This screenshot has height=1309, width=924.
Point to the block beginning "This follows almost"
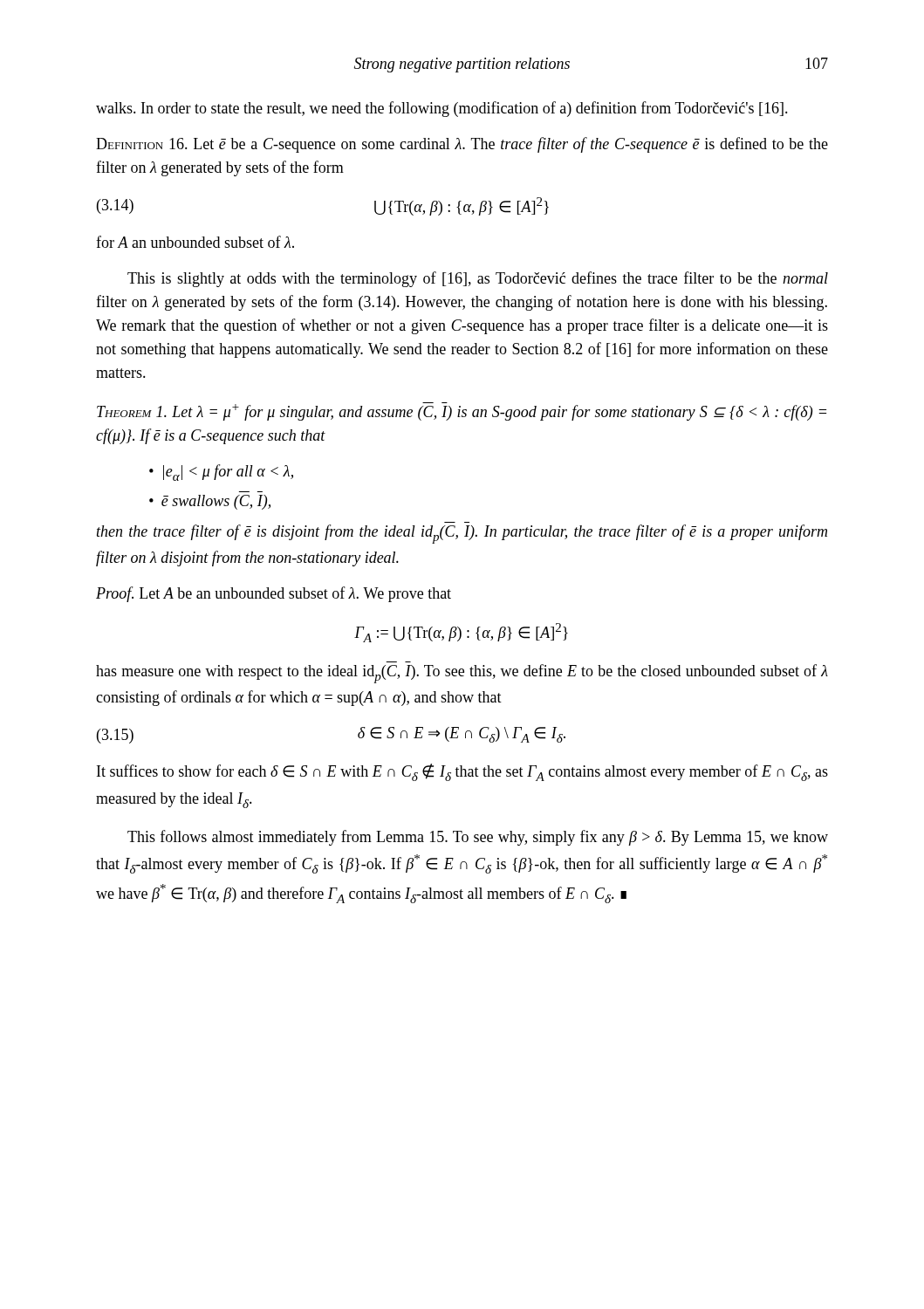[x=462, y=867]
